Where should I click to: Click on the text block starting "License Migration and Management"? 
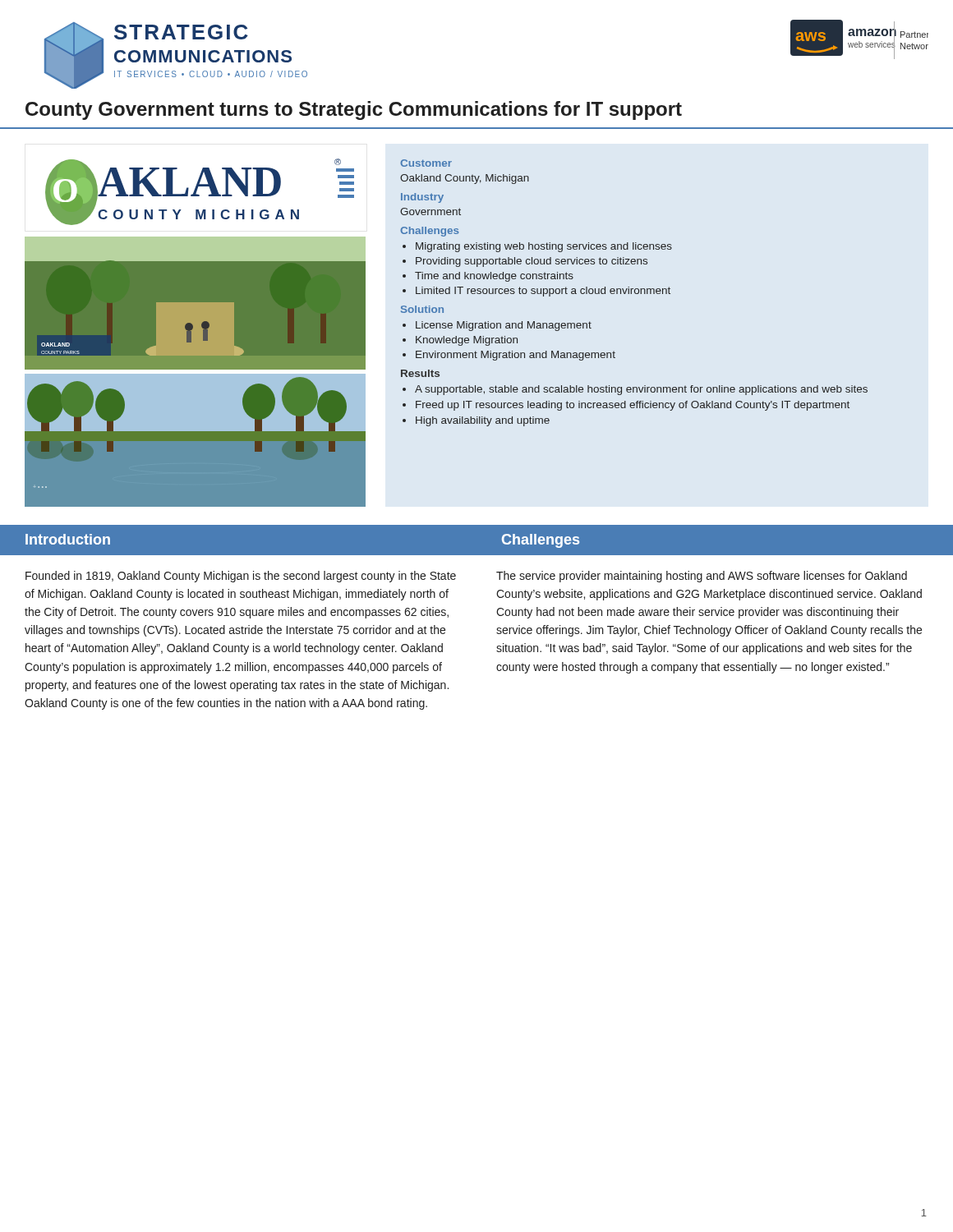(x=503, y=325)
